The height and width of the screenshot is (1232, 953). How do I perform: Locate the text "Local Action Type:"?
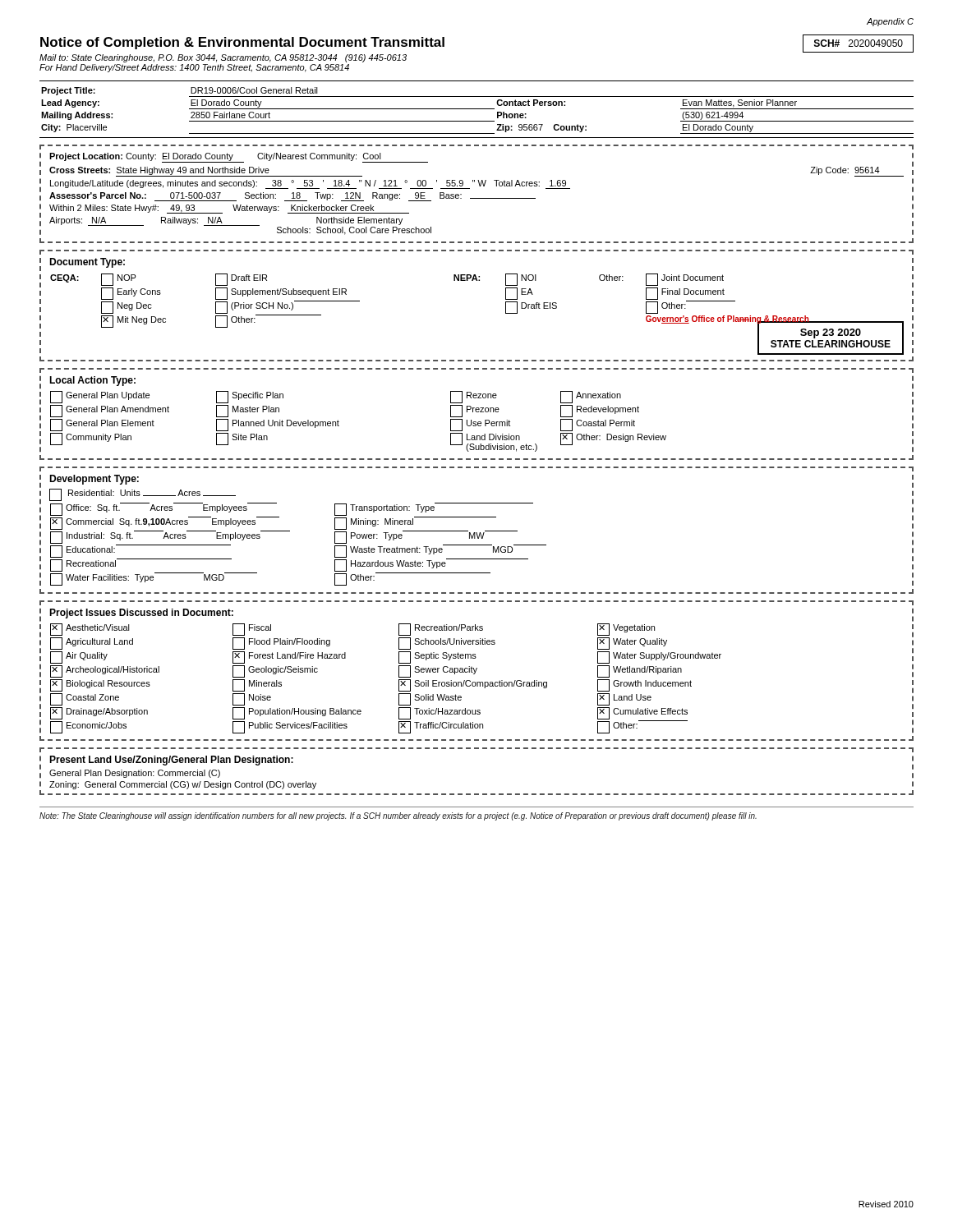point(93,380)
